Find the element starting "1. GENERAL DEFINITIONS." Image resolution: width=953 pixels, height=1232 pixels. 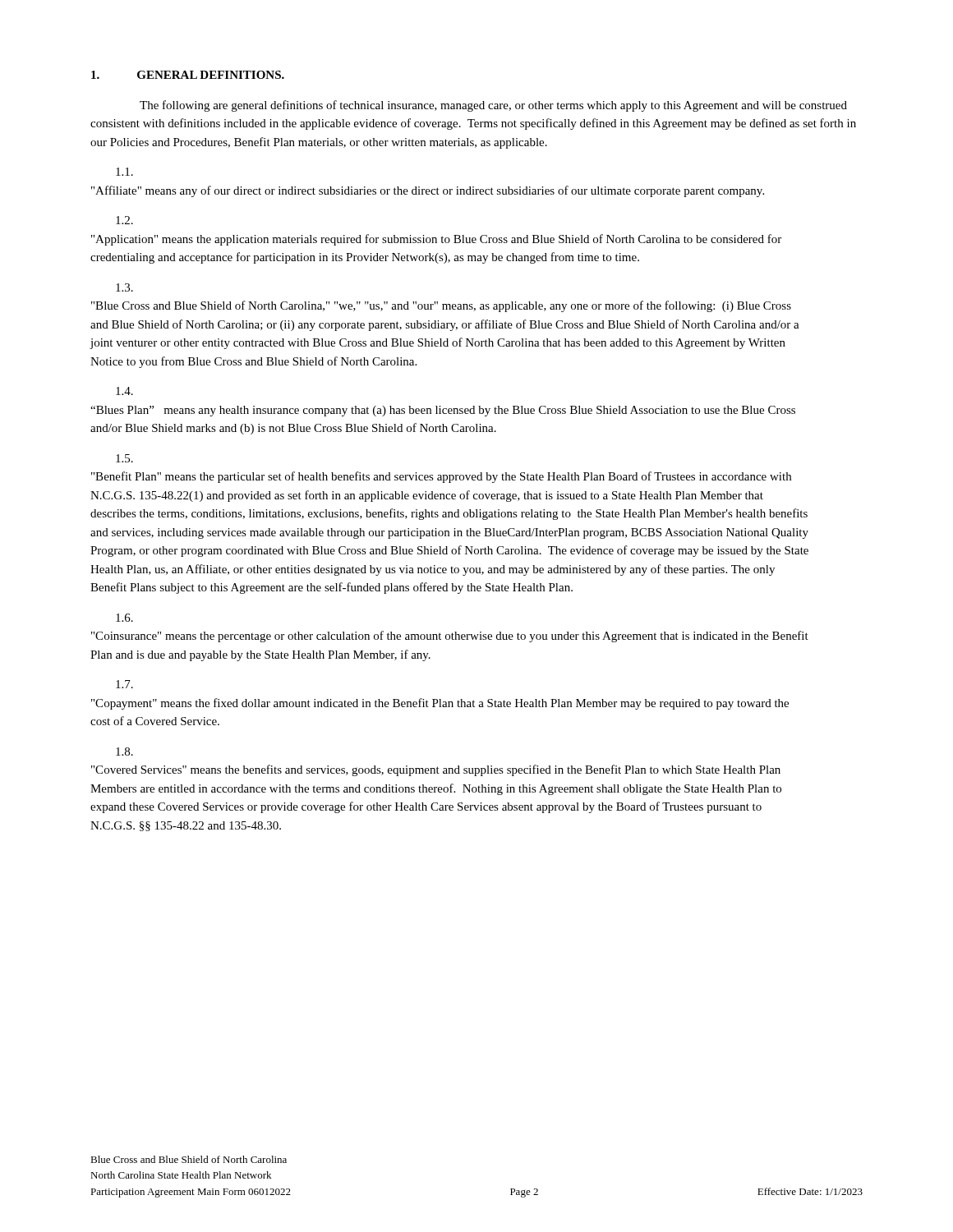pos(187,75)
